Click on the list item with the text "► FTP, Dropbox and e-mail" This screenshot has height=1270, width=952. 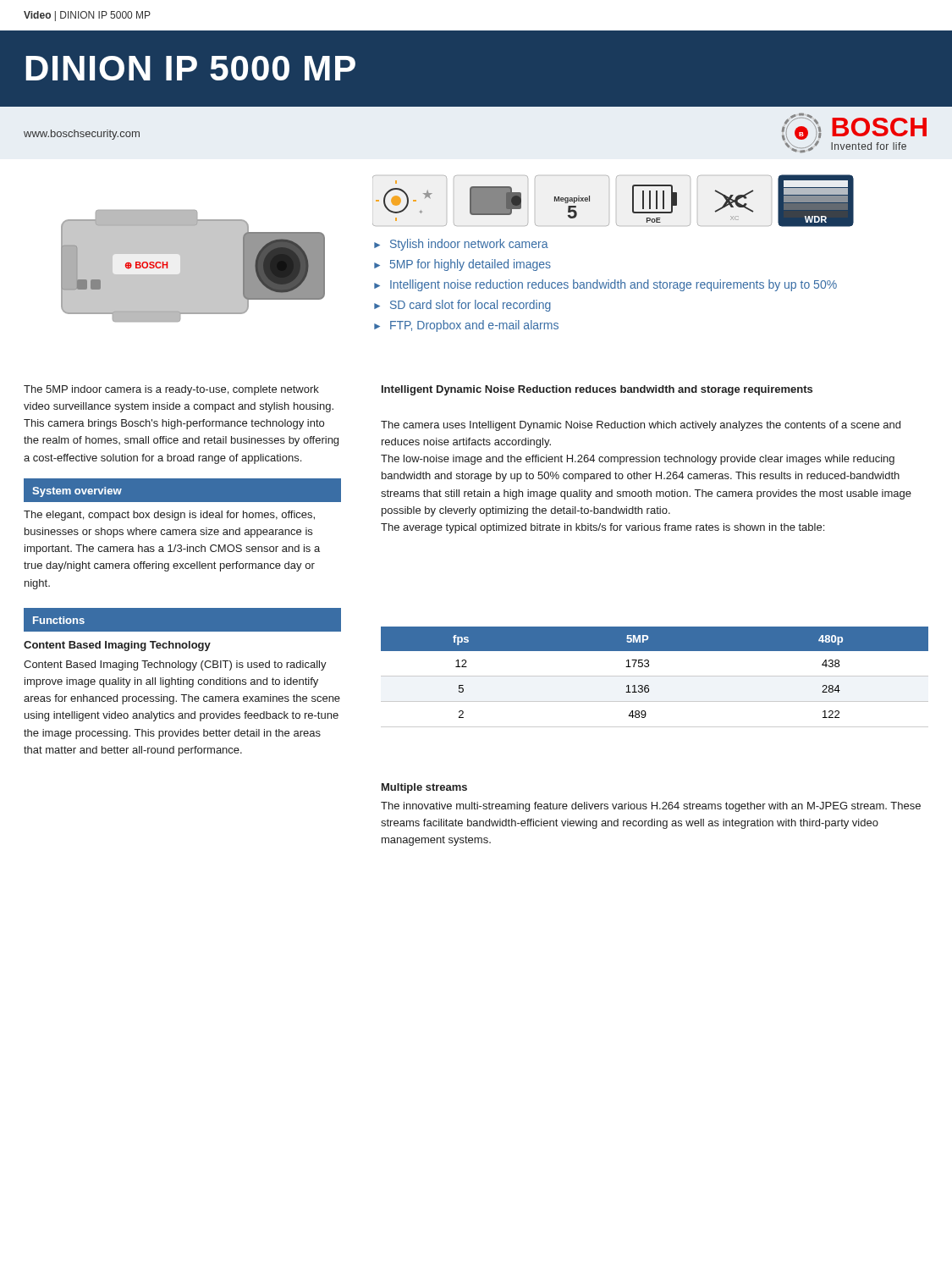[x=466, y=325]
